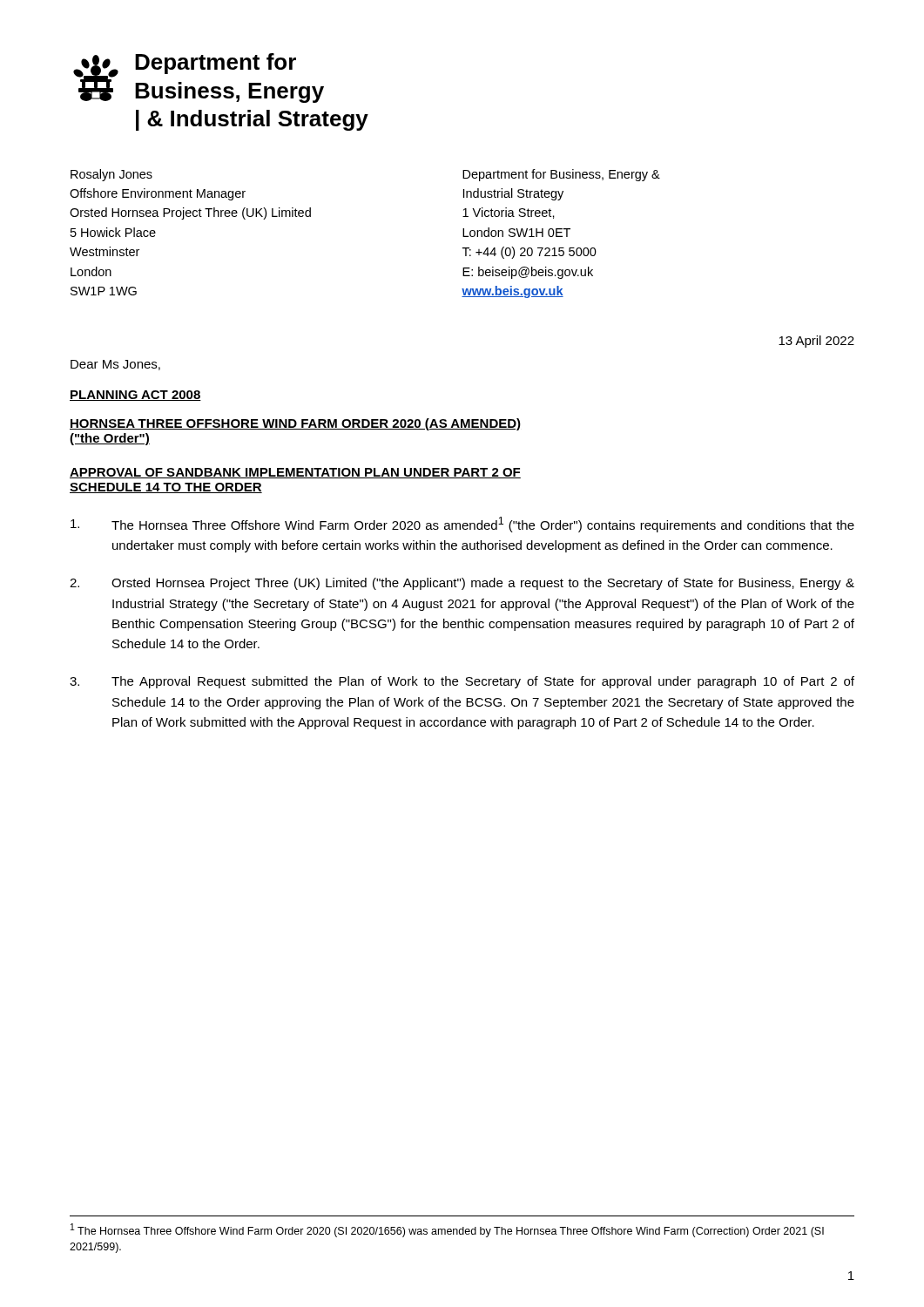Where does it say "13 April 2022"?
This screenshot has height=1307, width=924.
pyautogui.click(x=816, y=340)
